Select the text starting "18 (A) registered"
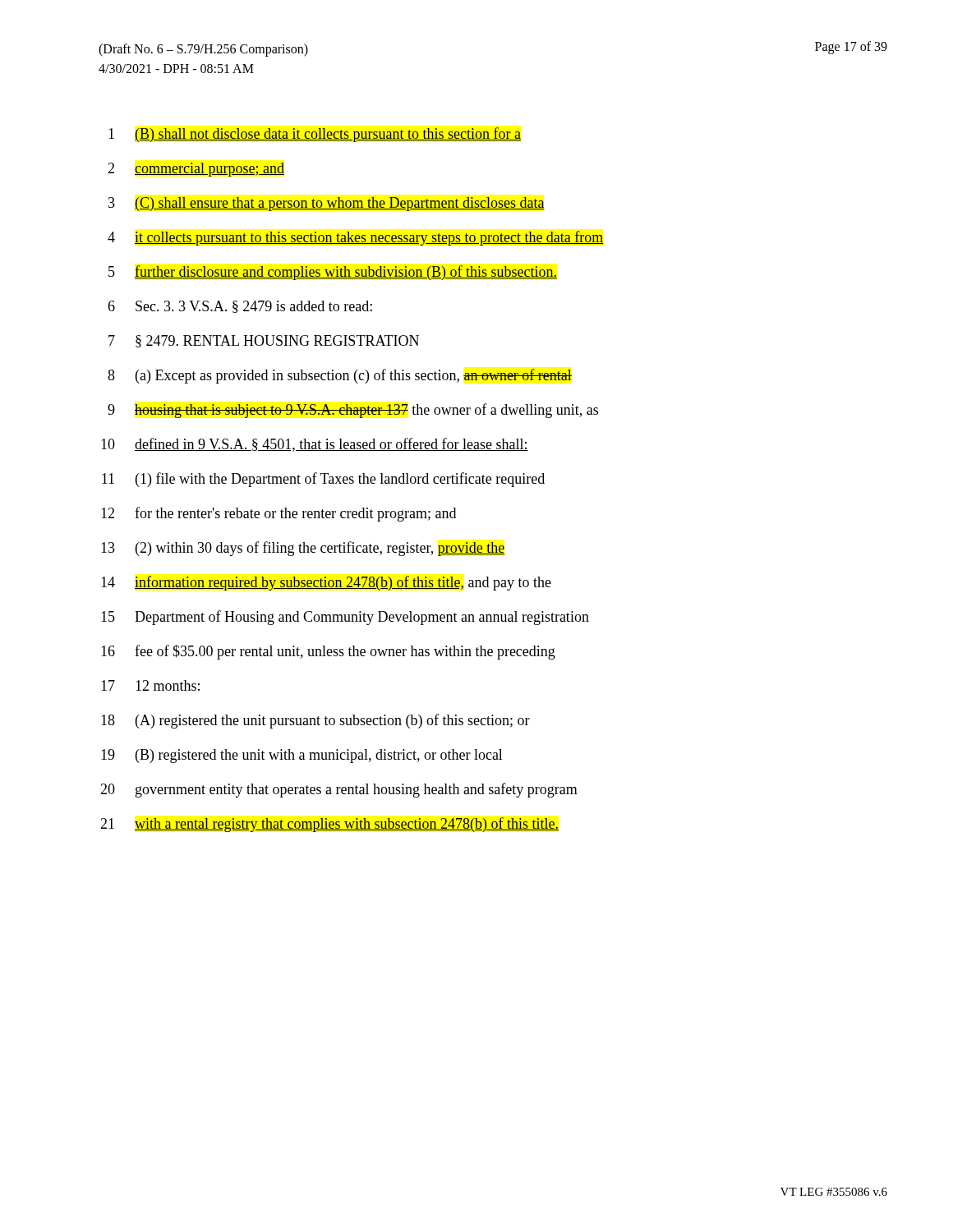 [476, 721]
